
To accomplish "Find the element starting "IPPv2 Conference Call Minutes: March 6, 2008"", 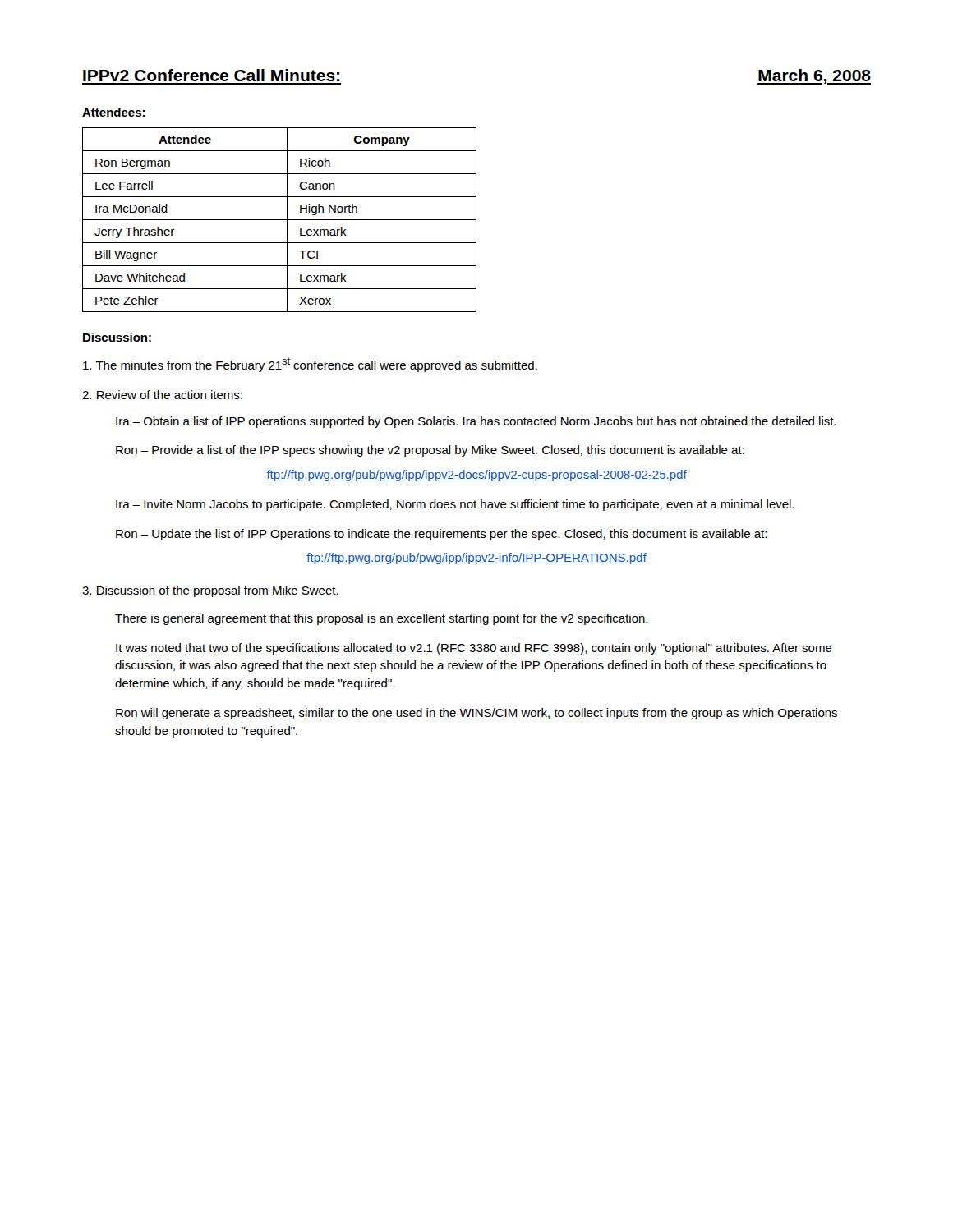I will (212, 77).
